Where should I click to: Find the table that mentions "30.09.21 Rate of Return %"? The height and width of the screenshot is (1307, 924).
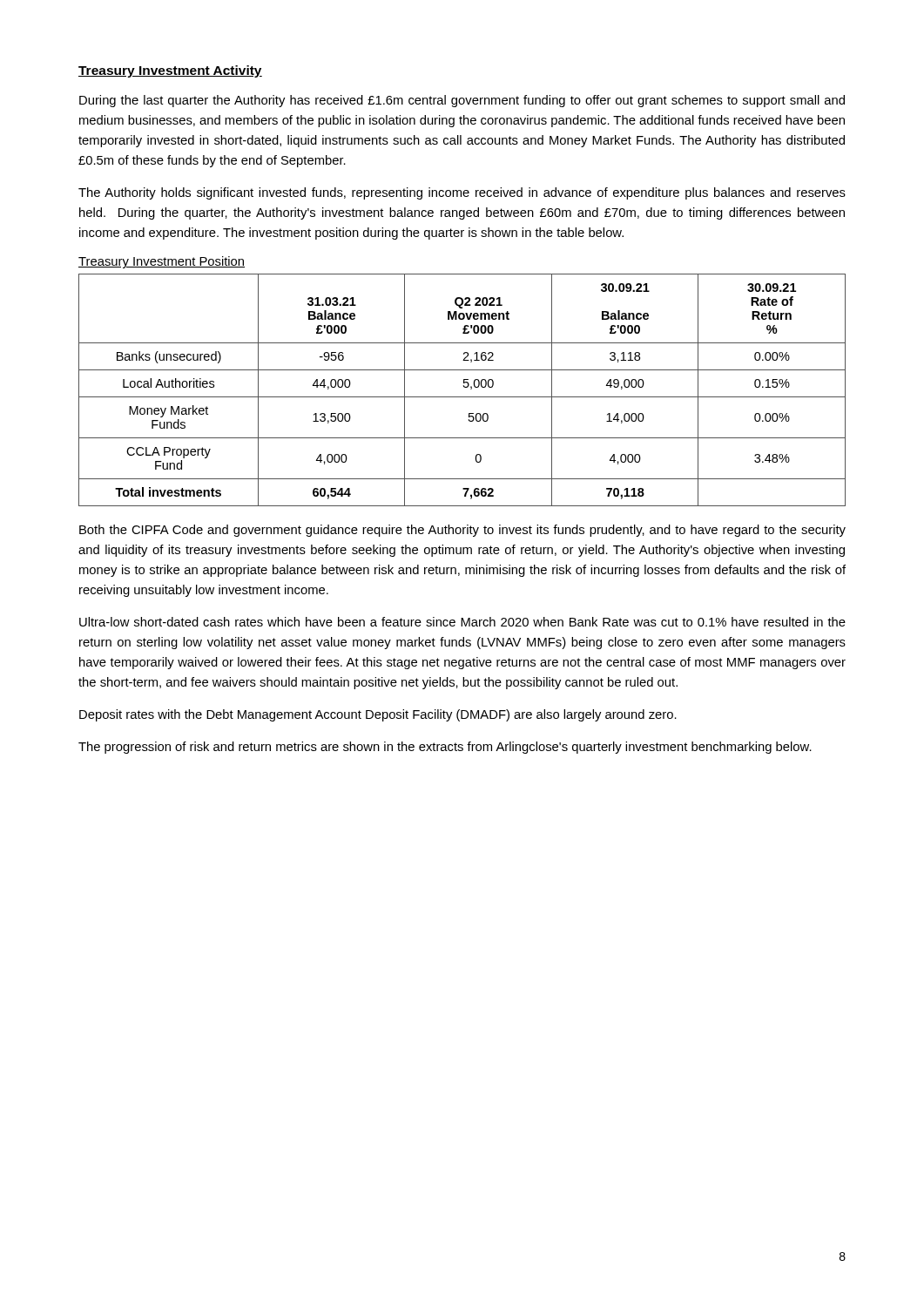pyautogui.click(x=462, y=390)
